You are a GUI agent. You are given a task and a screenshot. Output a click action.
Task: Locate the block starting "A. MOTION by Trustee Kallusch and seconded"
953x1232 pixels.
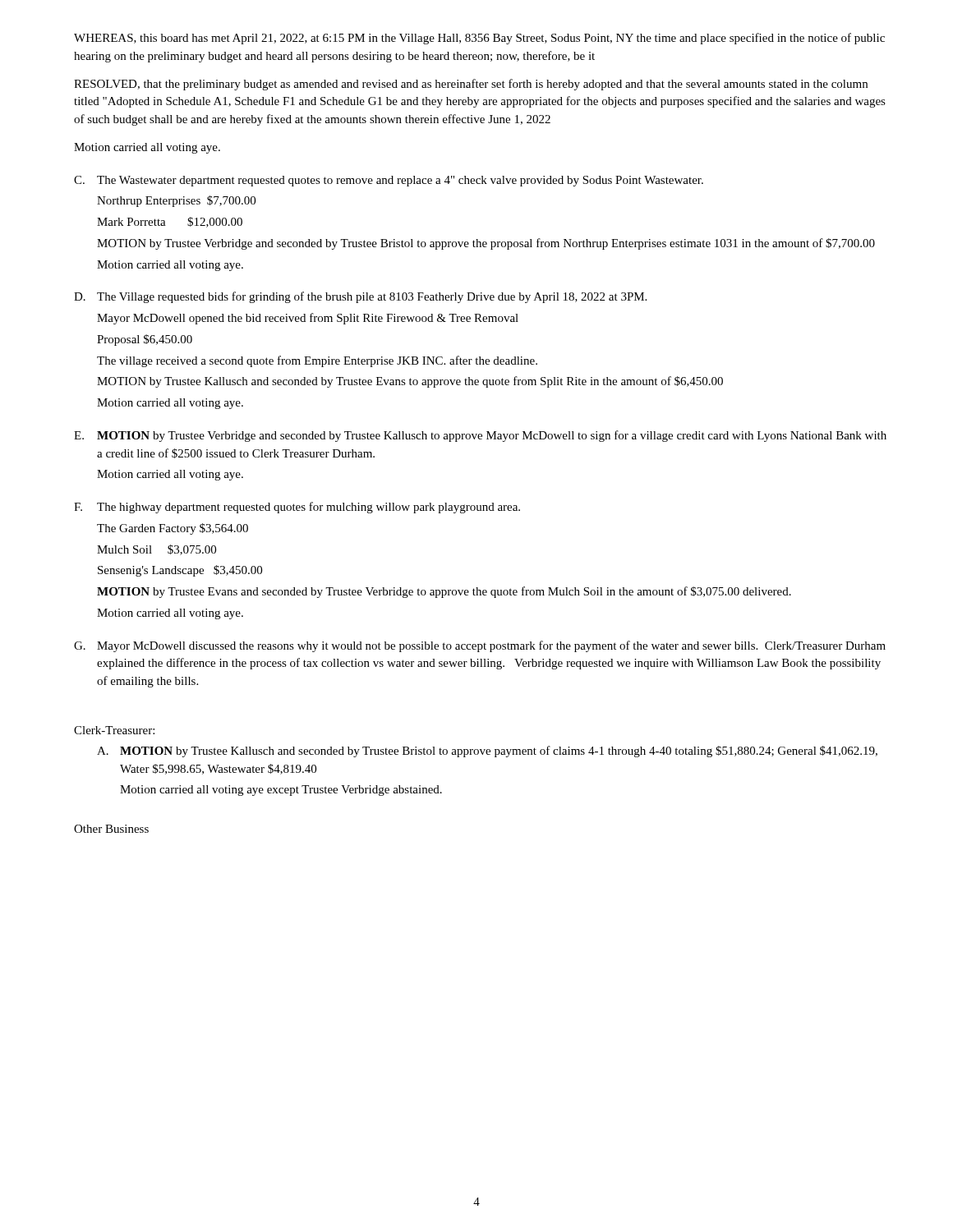point(487,752)
